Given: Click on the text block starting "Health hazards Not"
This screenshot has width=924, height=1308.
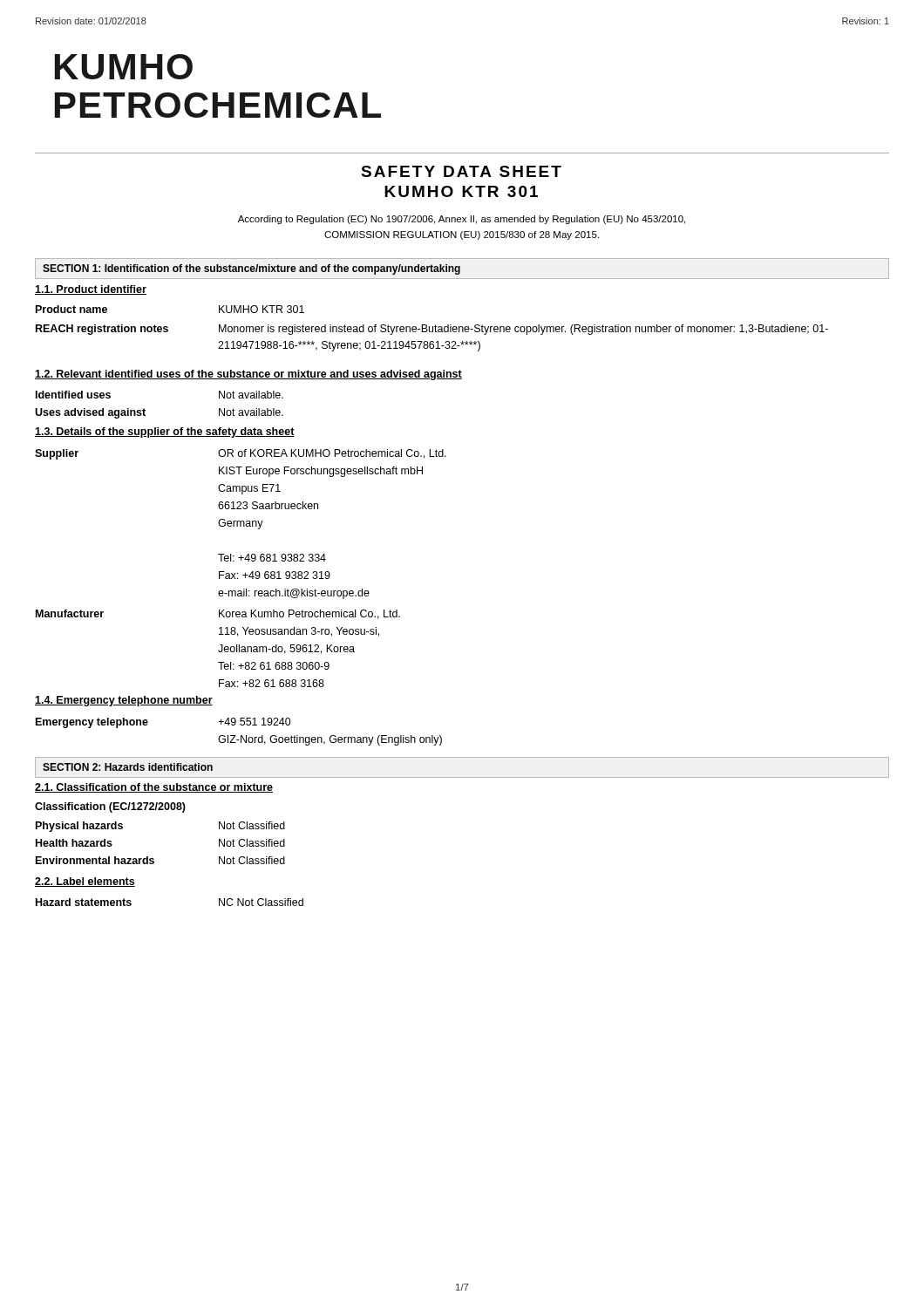Looking at the screenshot, I should [80, 842].
